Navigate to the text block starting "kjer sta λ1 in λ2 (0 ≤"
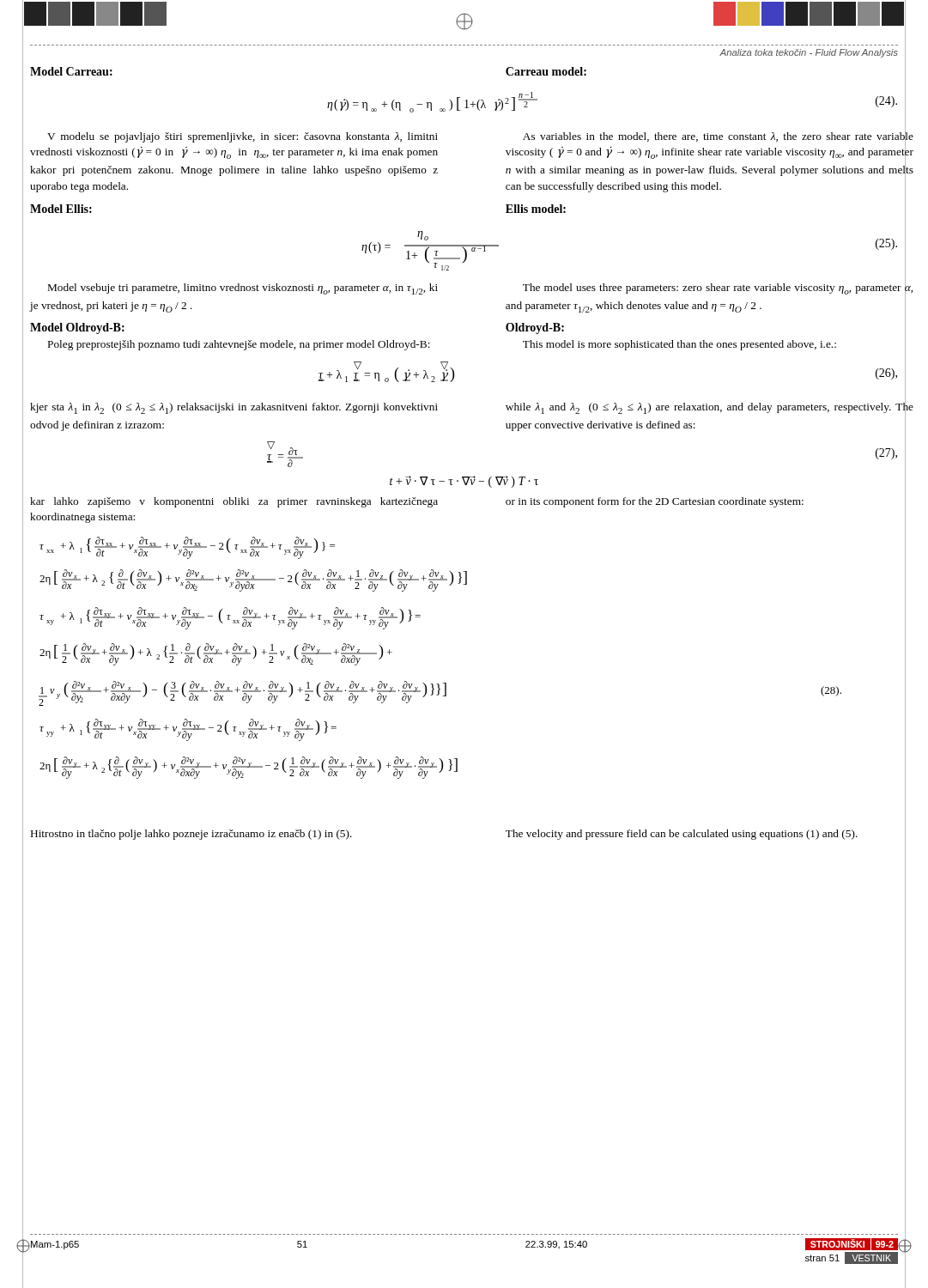Screen dimensions: 1288x928 coord(234,415)
